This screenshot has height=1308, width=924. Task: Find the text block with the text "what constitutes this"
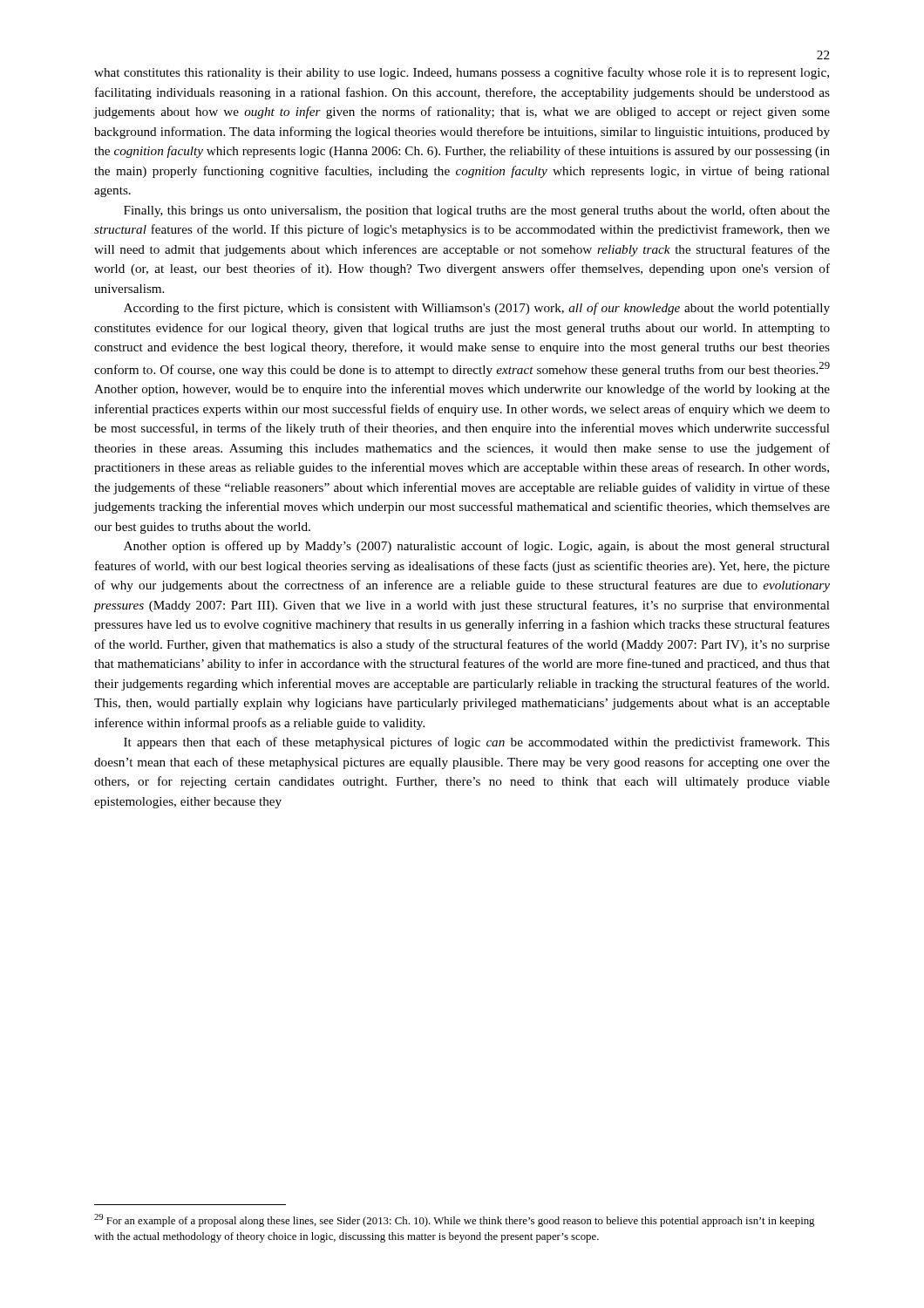pos(462,131)
